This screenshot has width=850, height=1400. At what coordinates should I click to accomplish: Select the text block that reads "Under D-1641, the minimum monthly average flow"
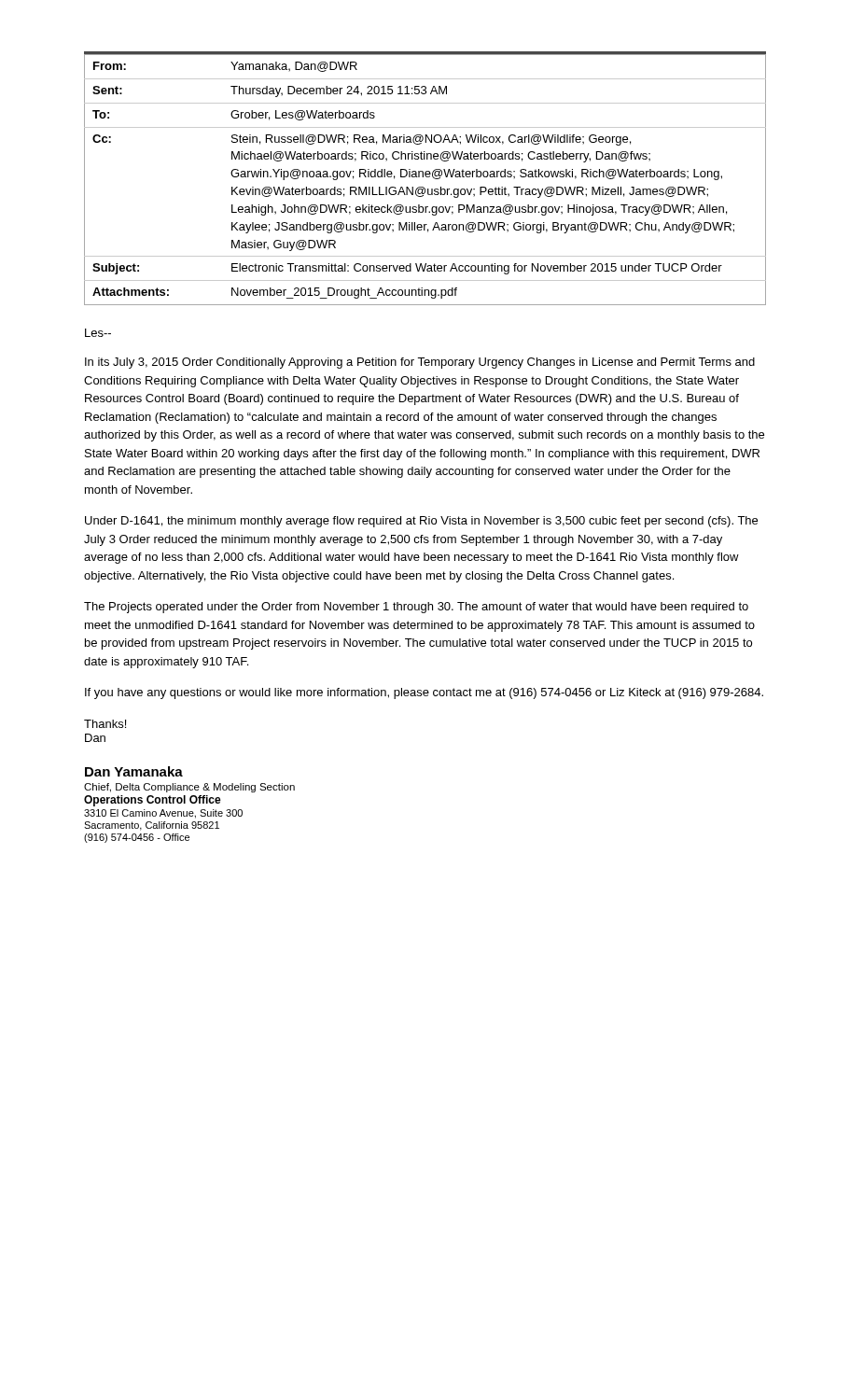coord(421,548)
